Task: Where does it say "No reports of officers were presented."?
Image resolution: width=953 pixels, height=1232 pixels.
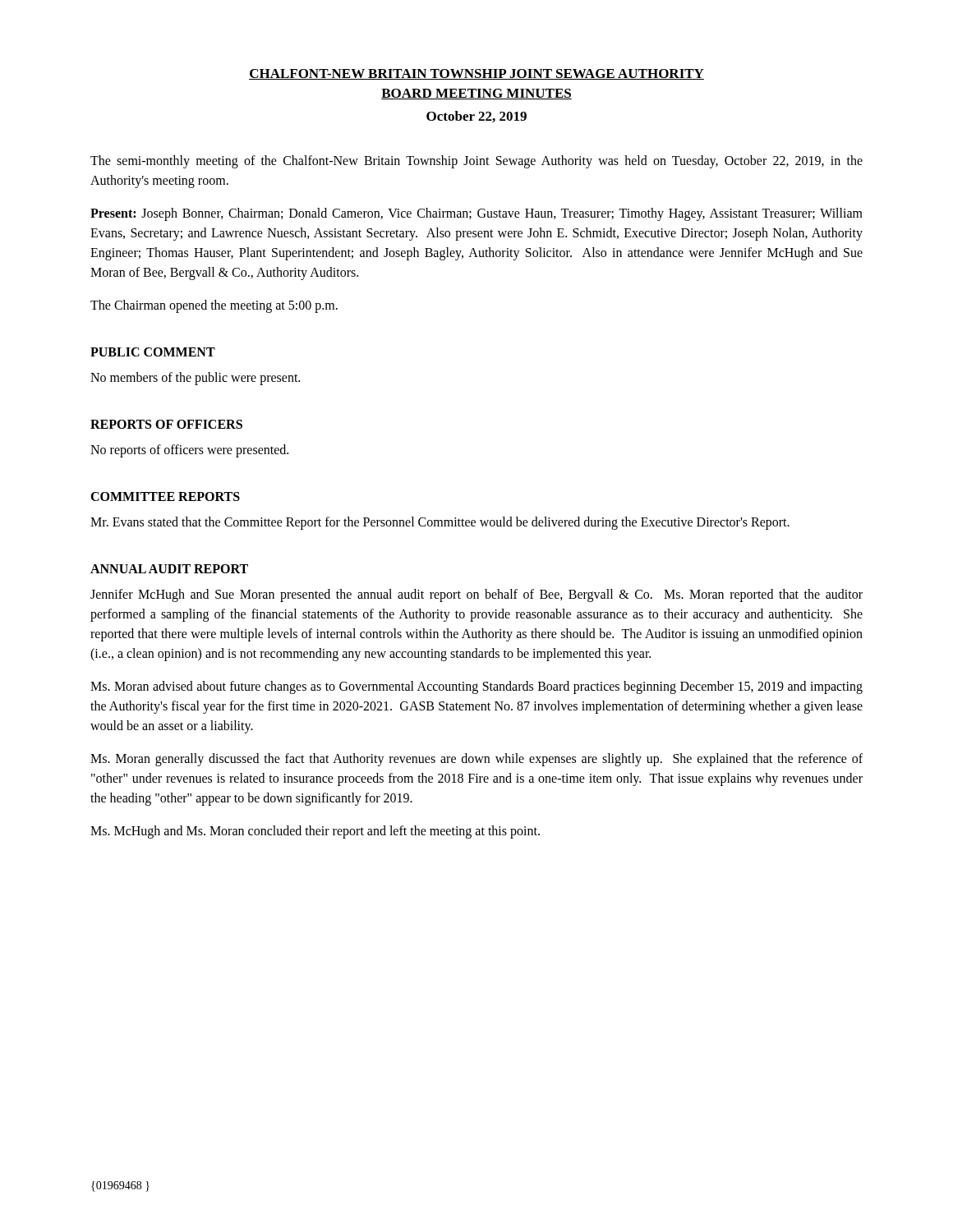Action: point(190,450)
